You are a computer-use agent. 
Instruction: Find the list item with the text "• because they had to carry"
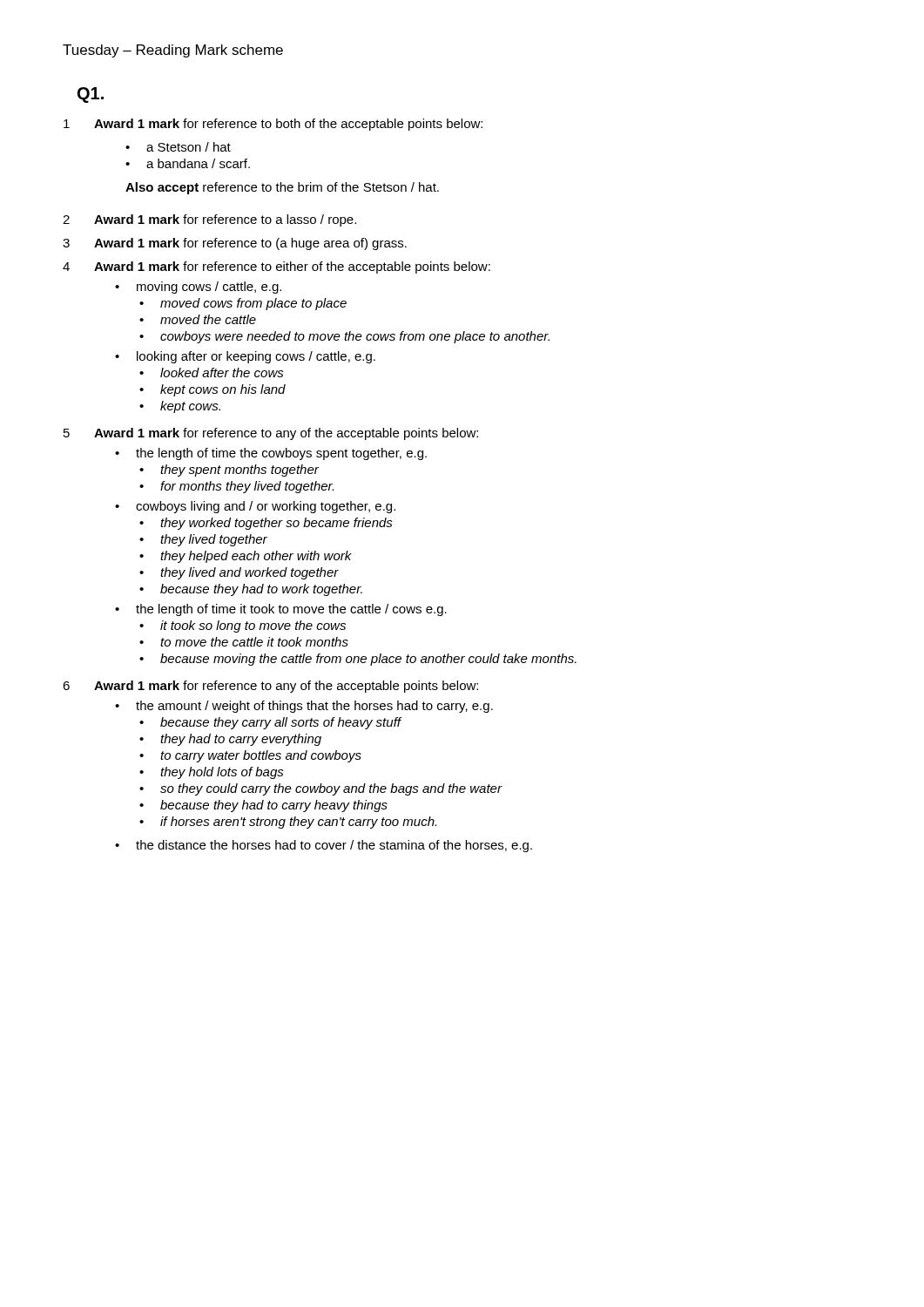coord(263,805)
